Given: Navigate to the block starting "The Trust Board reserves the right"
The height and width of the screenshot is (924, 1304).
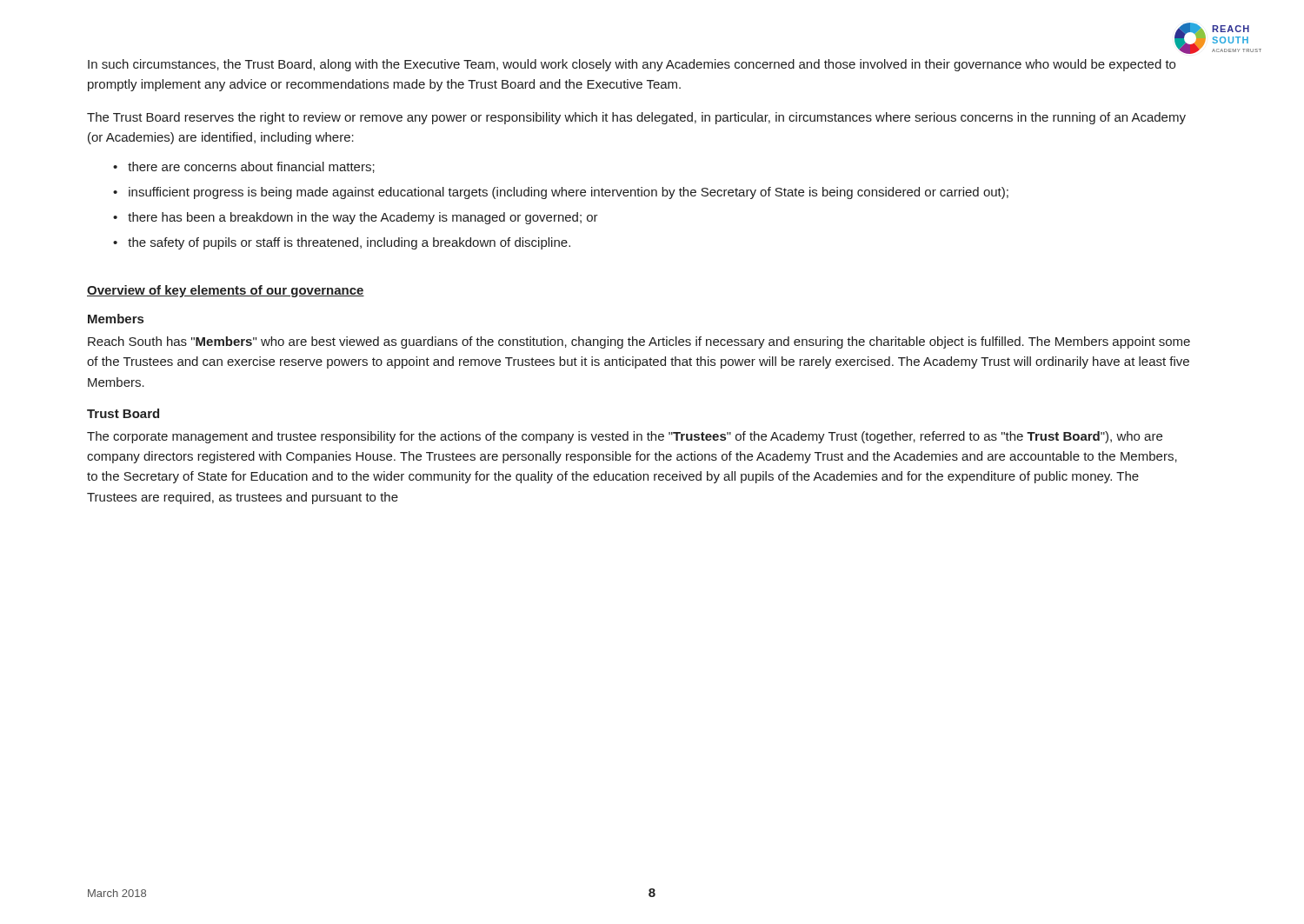Looking at the screenshot, I should [x=636, y=127].
